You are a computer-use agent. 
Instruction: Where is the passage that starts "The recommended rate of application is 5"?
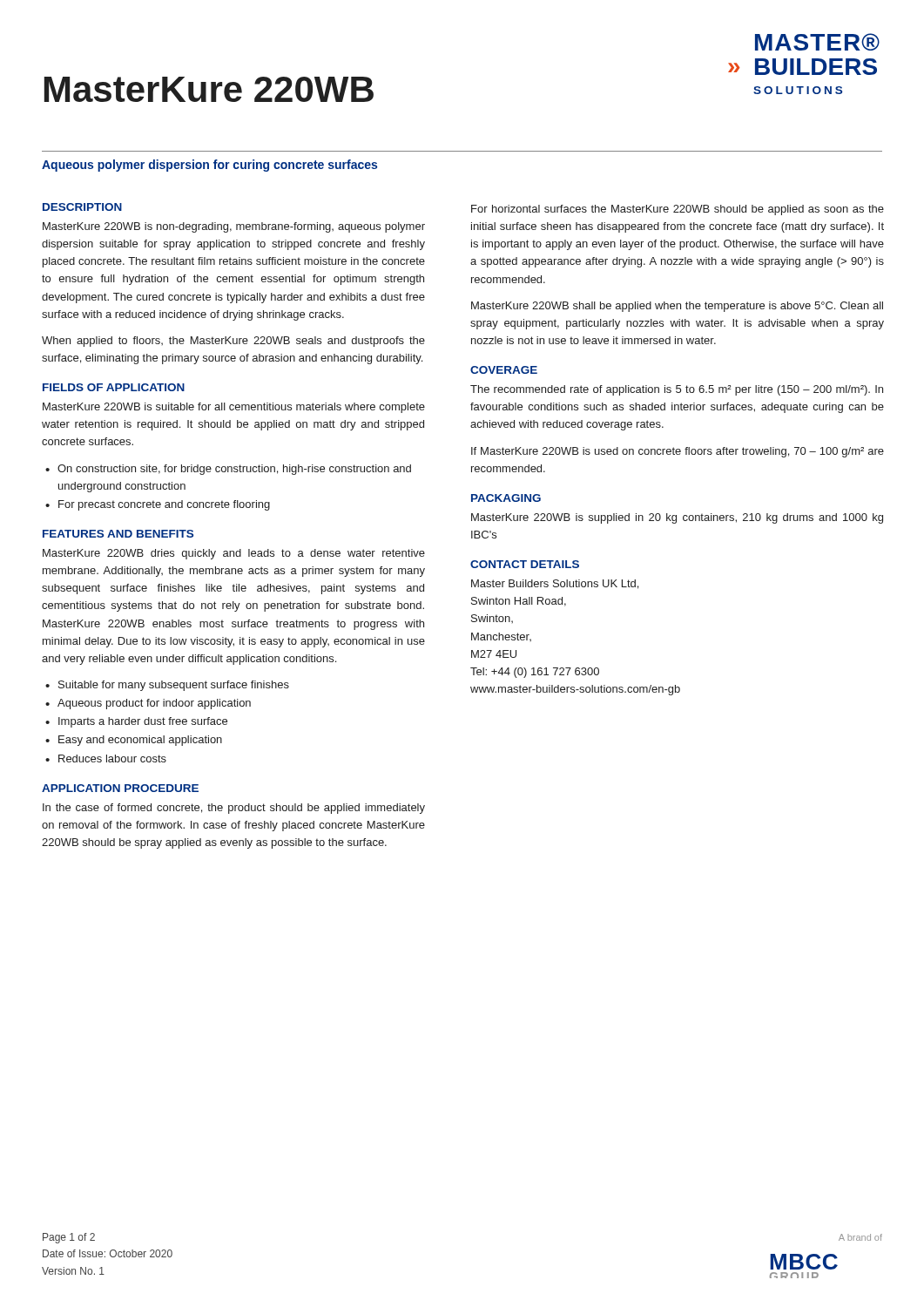677,407
